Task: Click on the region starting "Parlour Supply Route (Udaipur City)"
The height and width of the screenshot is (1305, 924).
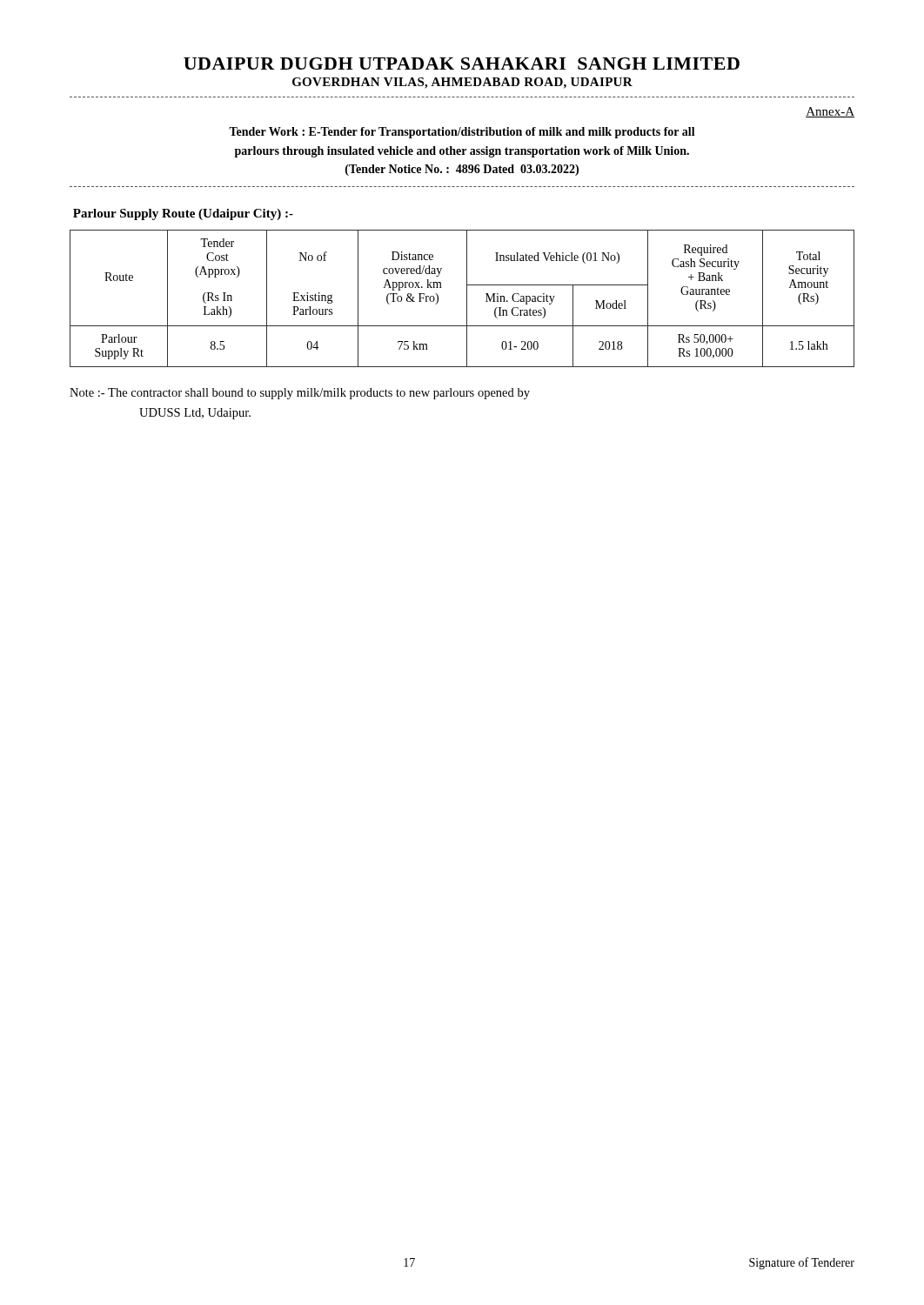Action: tap(181, 213)
